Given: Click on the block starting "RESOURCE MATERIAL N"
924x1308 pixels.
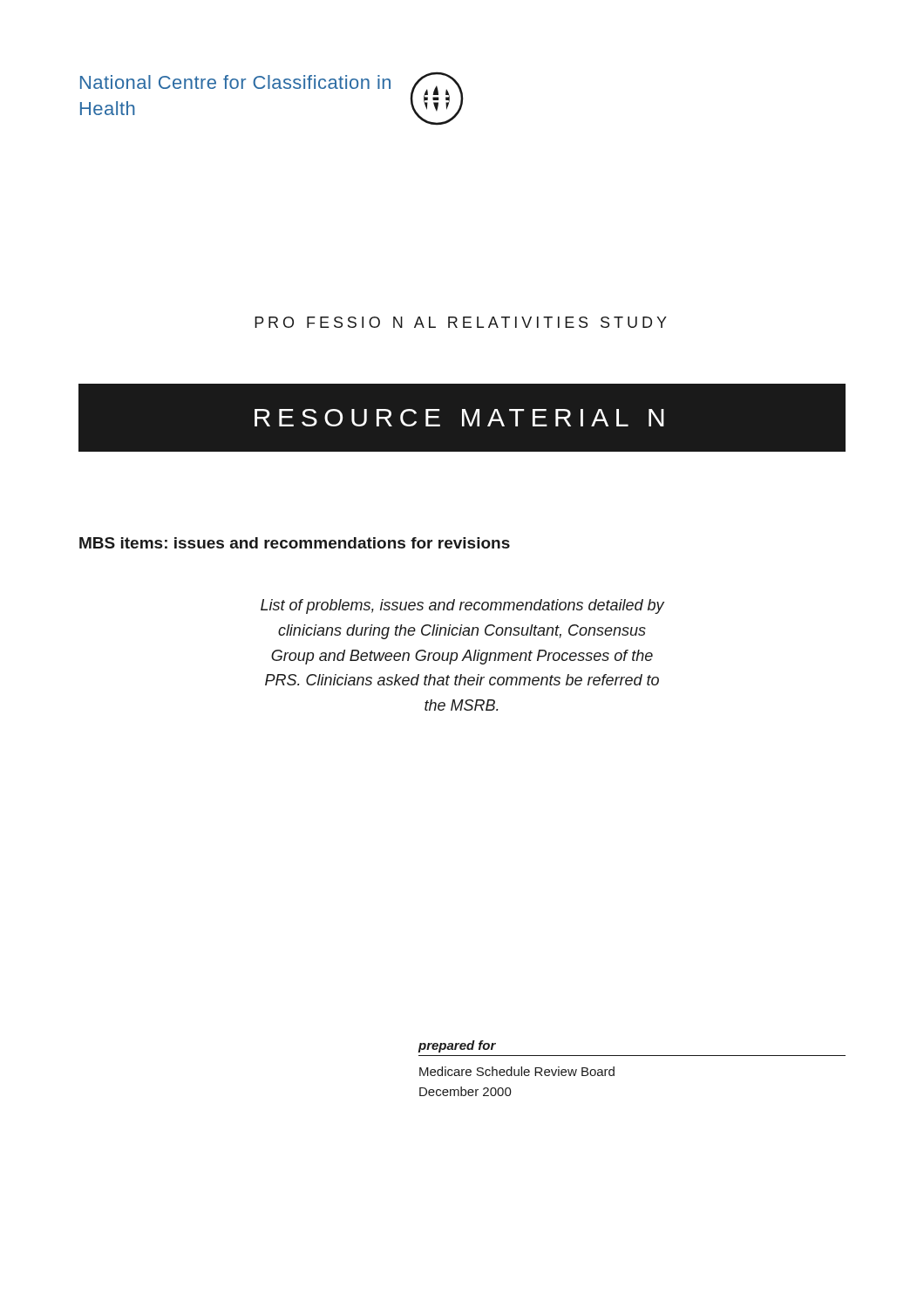Looking at the screenshot, I should tap(462, 417).
